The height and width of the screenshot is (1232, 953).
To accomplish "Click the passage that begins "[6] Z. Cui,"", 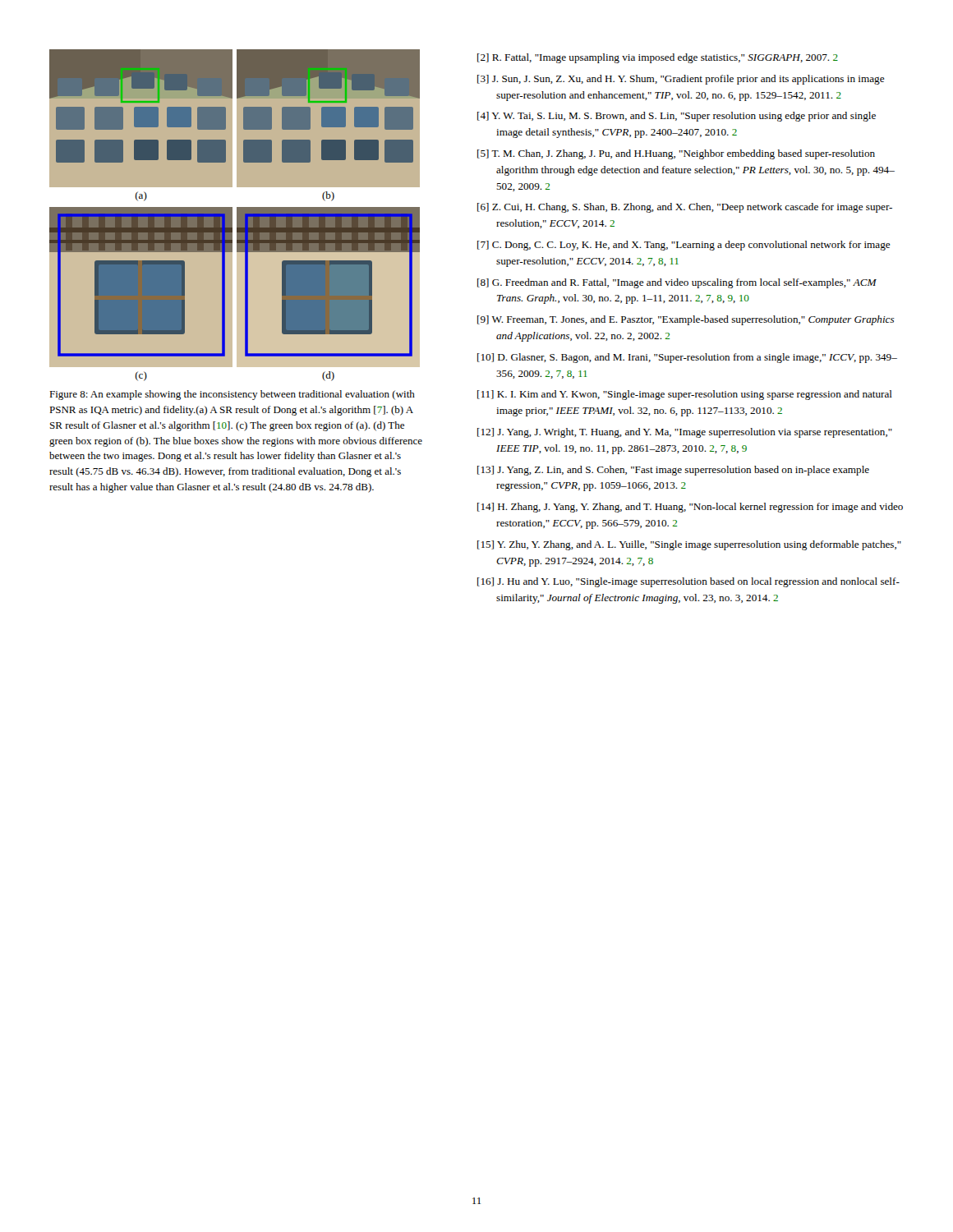I will point(685,215).
